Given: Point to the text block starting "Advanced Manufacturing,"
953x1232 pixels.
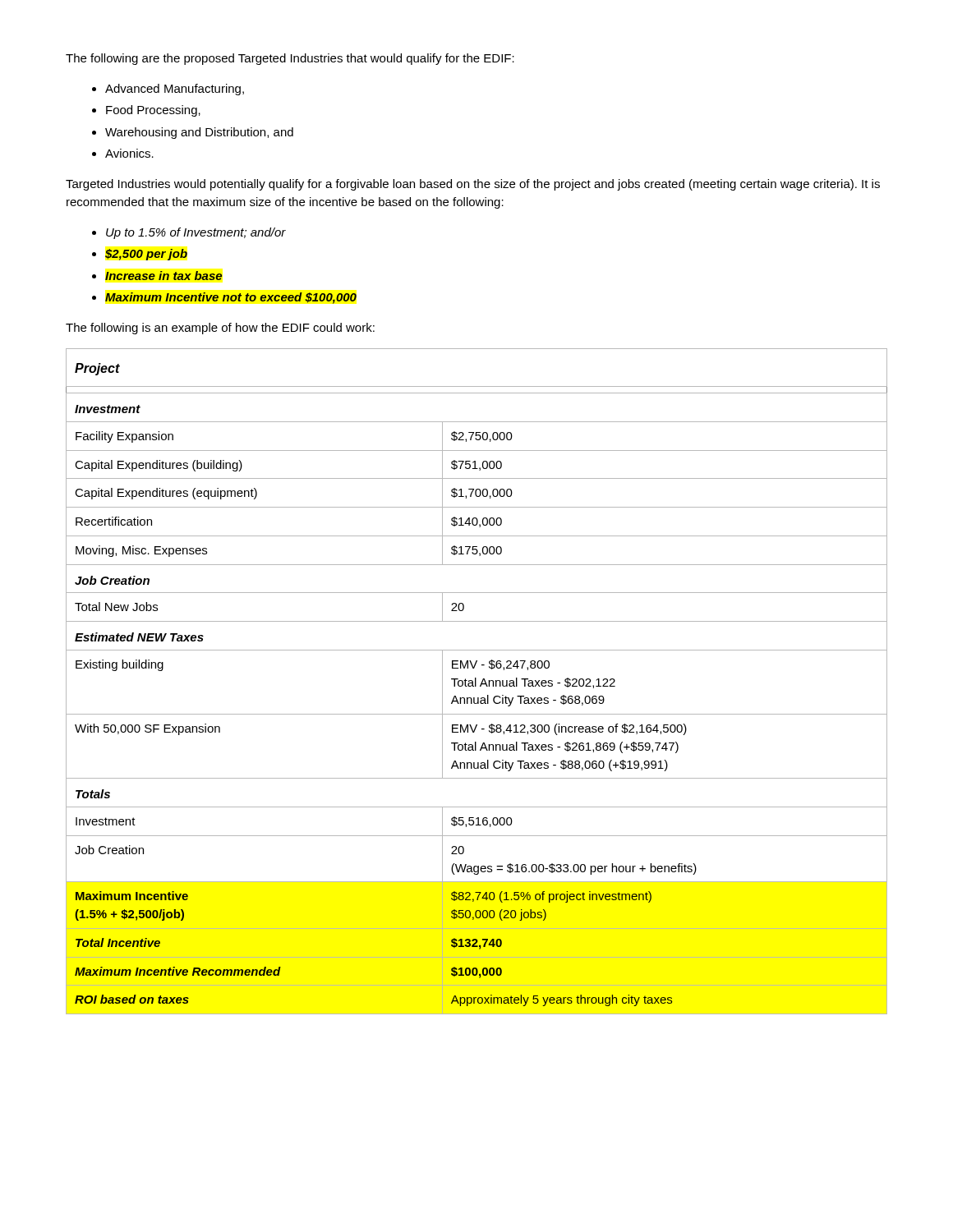Looking at the screenshot, I should (175, 88).
